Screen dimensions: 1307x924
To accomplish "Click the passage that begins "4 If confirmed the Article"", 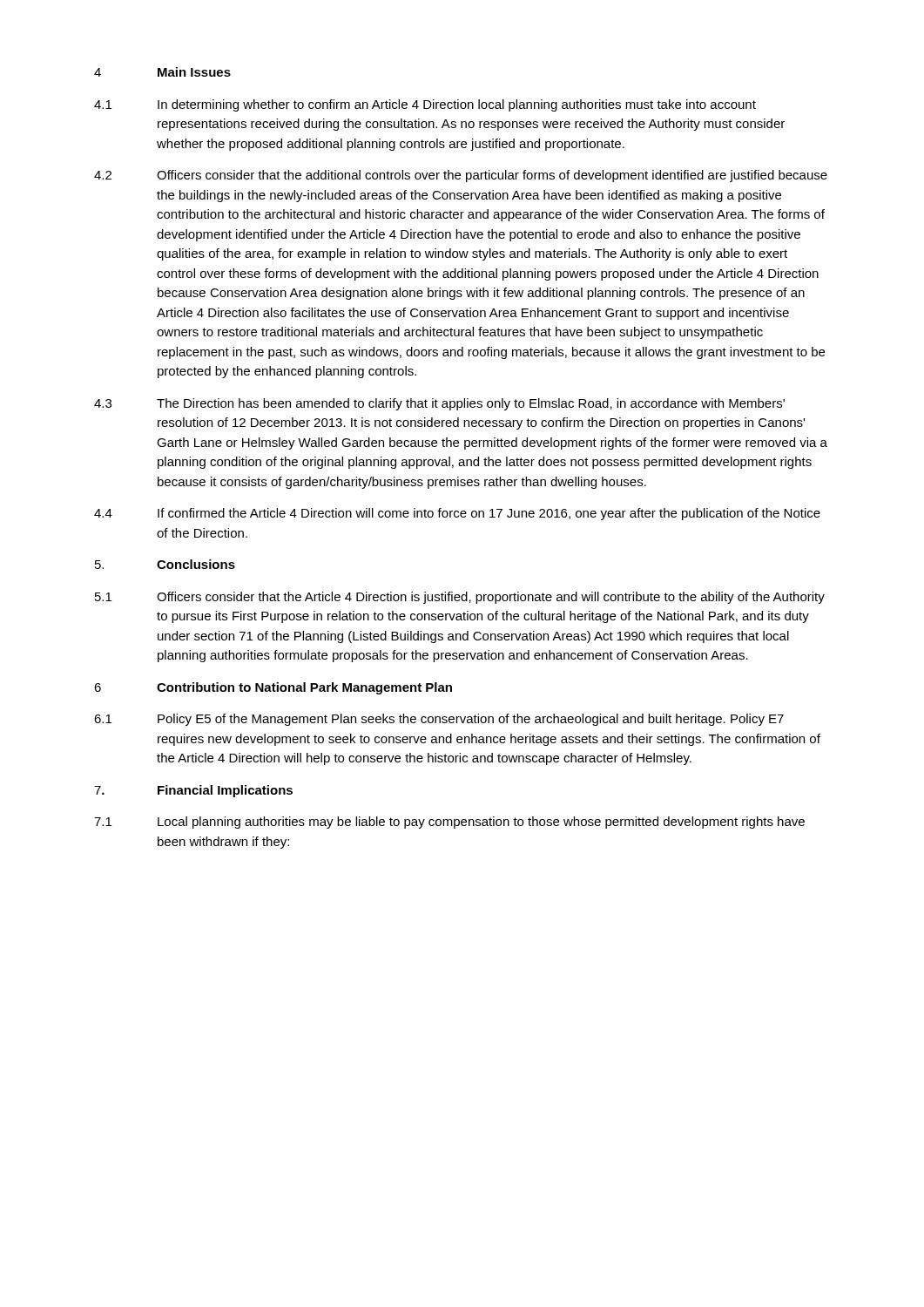I will (x=462, y=523).
